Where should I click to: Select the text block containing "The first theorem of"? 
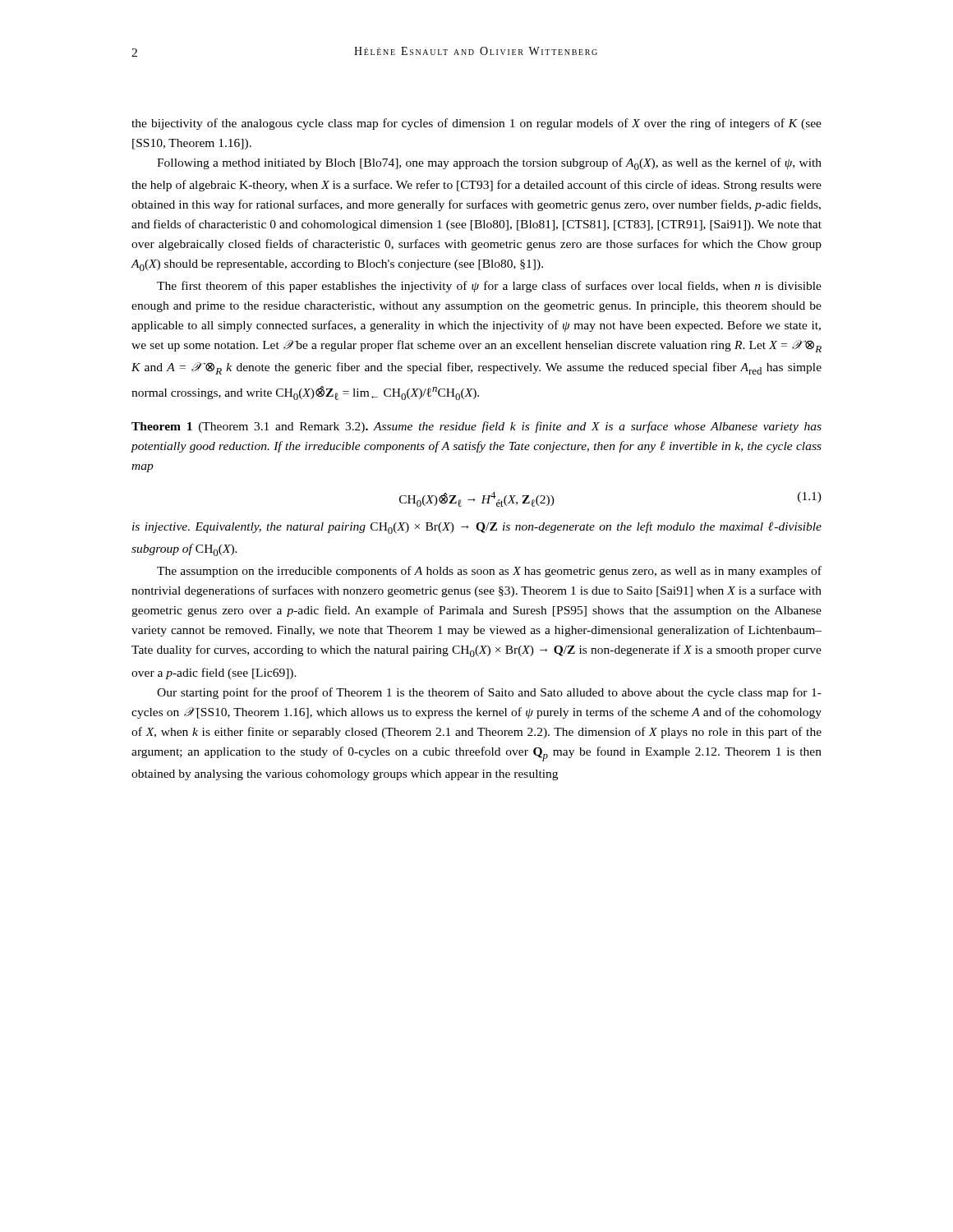(x=476, y=341)
